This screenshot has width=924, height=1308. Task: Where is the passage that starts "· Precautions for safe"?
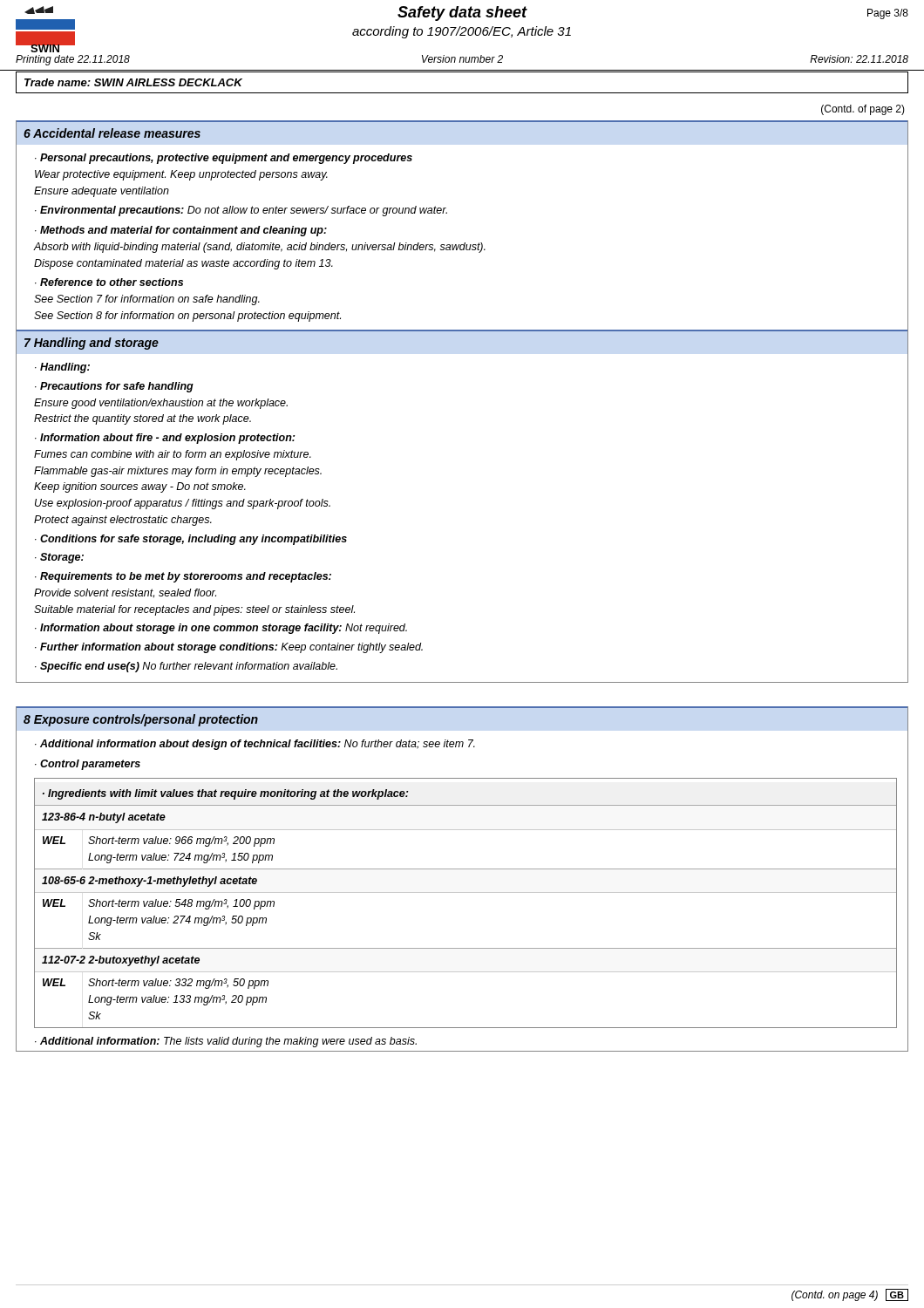[162, 402]
